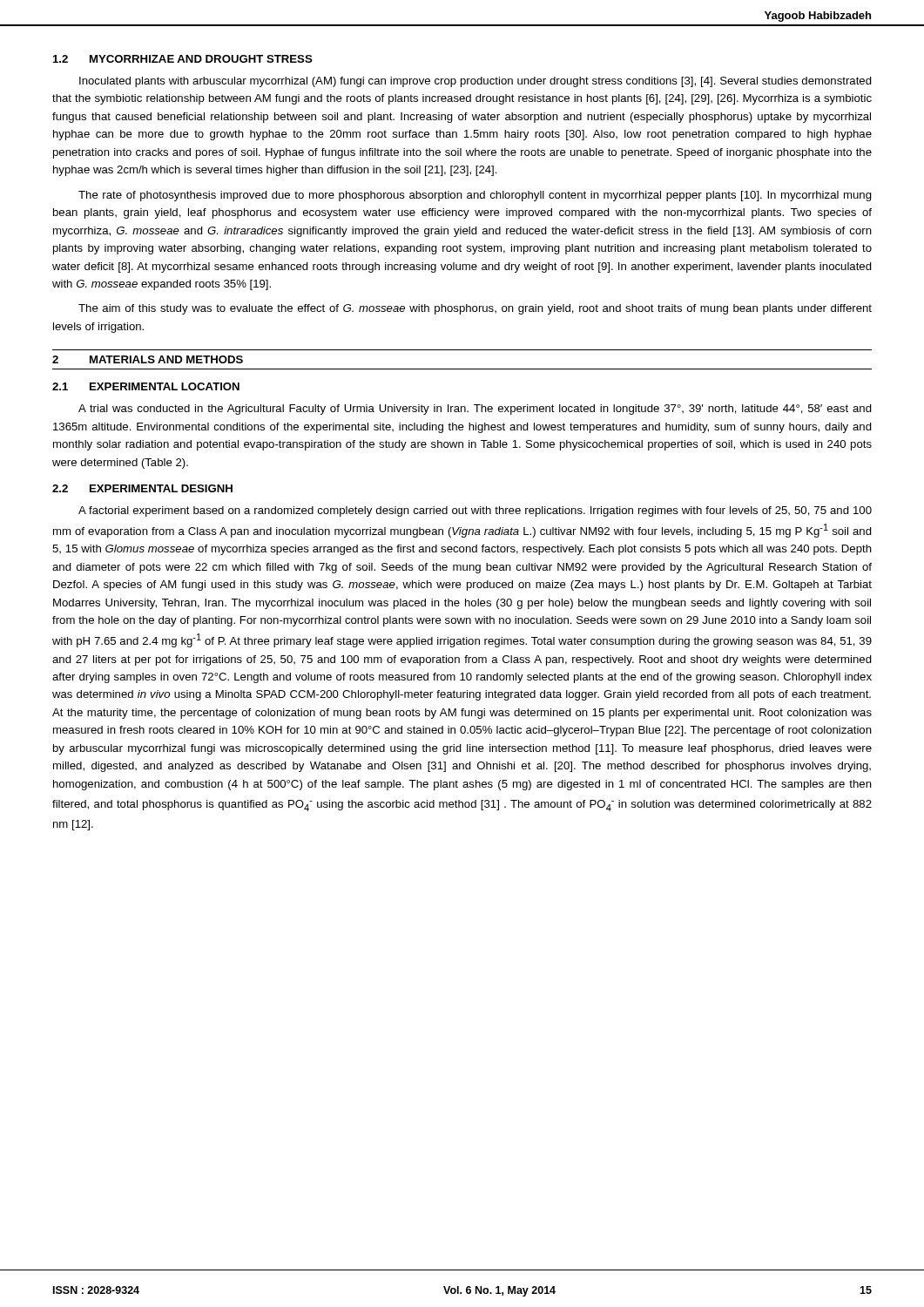
Task: Click on the passage starting "2 MATERIALS AND METHODS"
Action: tap(148, 360)
